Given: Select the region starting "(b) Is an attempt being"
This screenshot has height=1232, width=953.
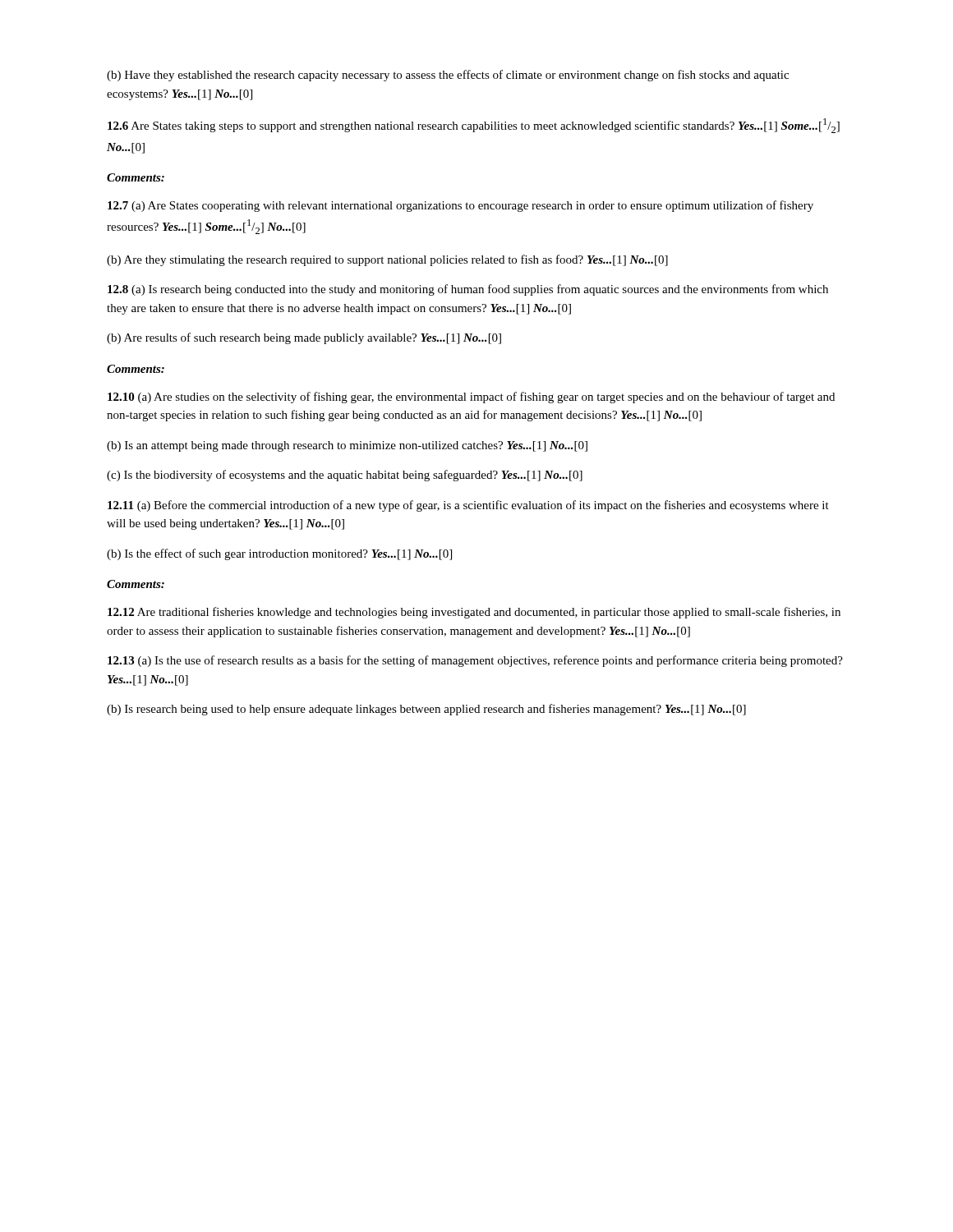Looking at the screenshot, I should (x=348, y=445).
